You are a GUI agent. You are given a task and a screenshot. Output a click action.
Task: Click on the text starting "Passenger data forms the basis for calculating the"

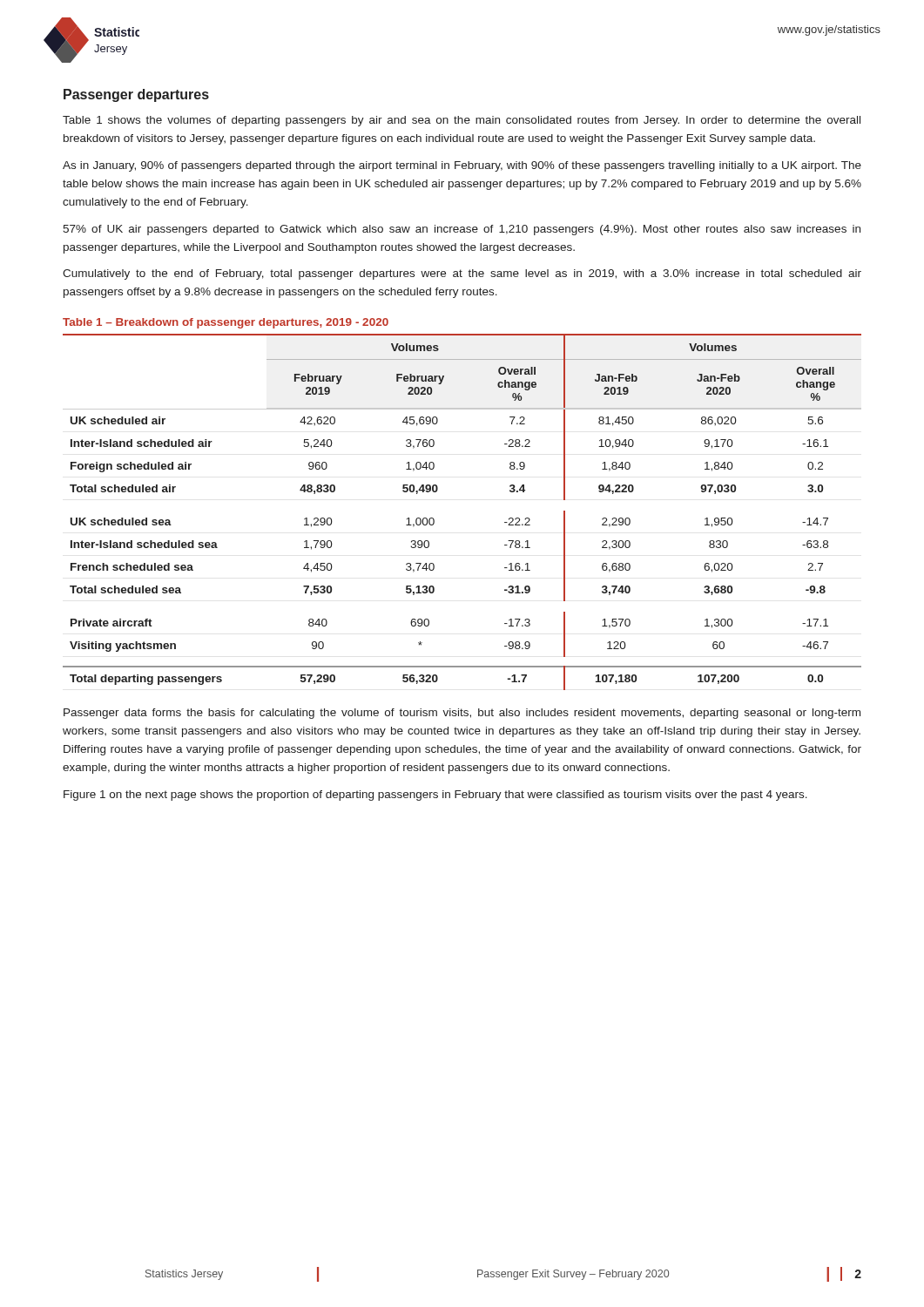pyautogui.click(x=462, y=740)
